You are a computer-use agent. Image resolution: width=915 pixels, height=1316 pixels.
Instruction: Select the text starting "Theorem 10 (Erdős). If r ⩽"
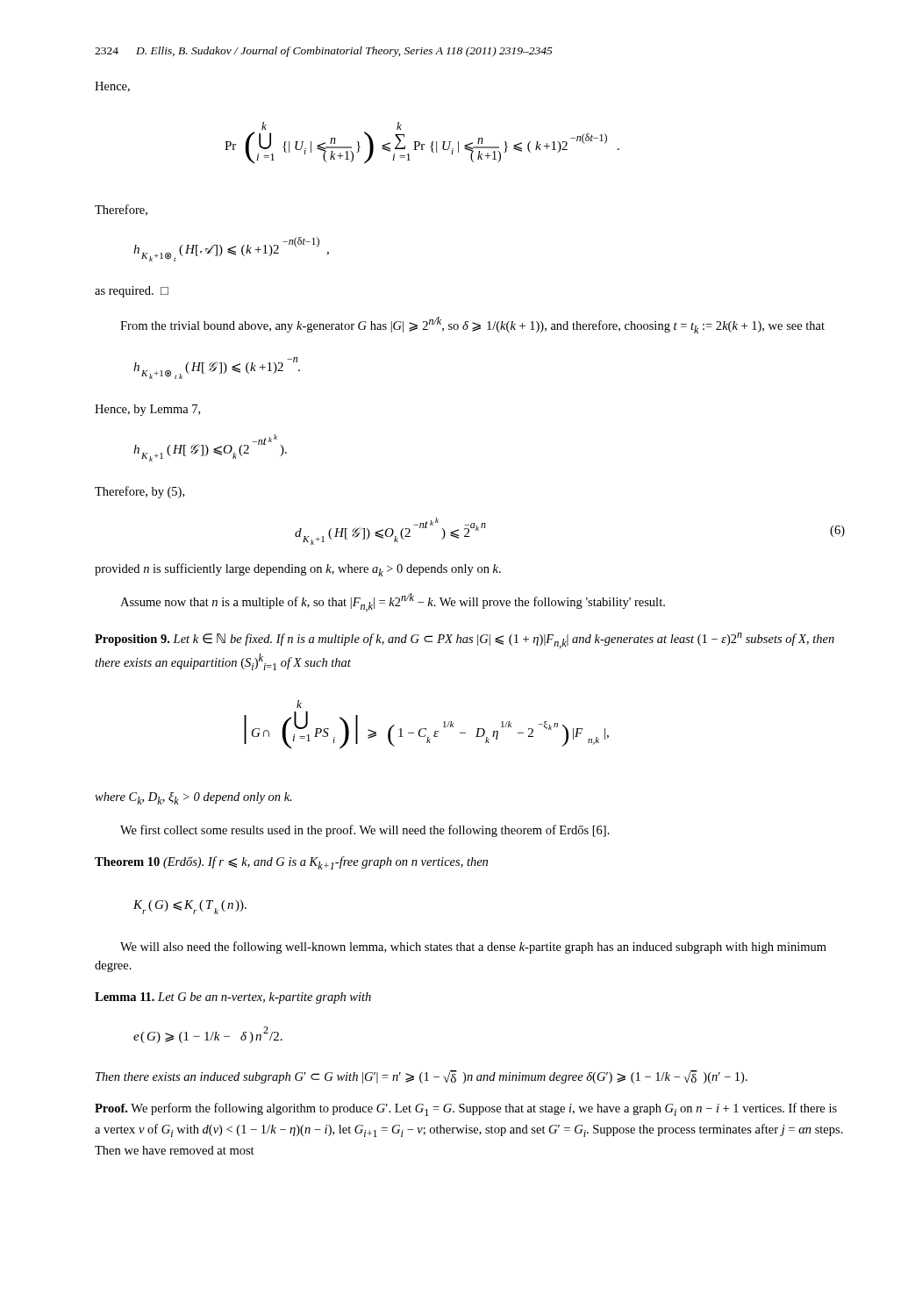(x=292, y=863)
